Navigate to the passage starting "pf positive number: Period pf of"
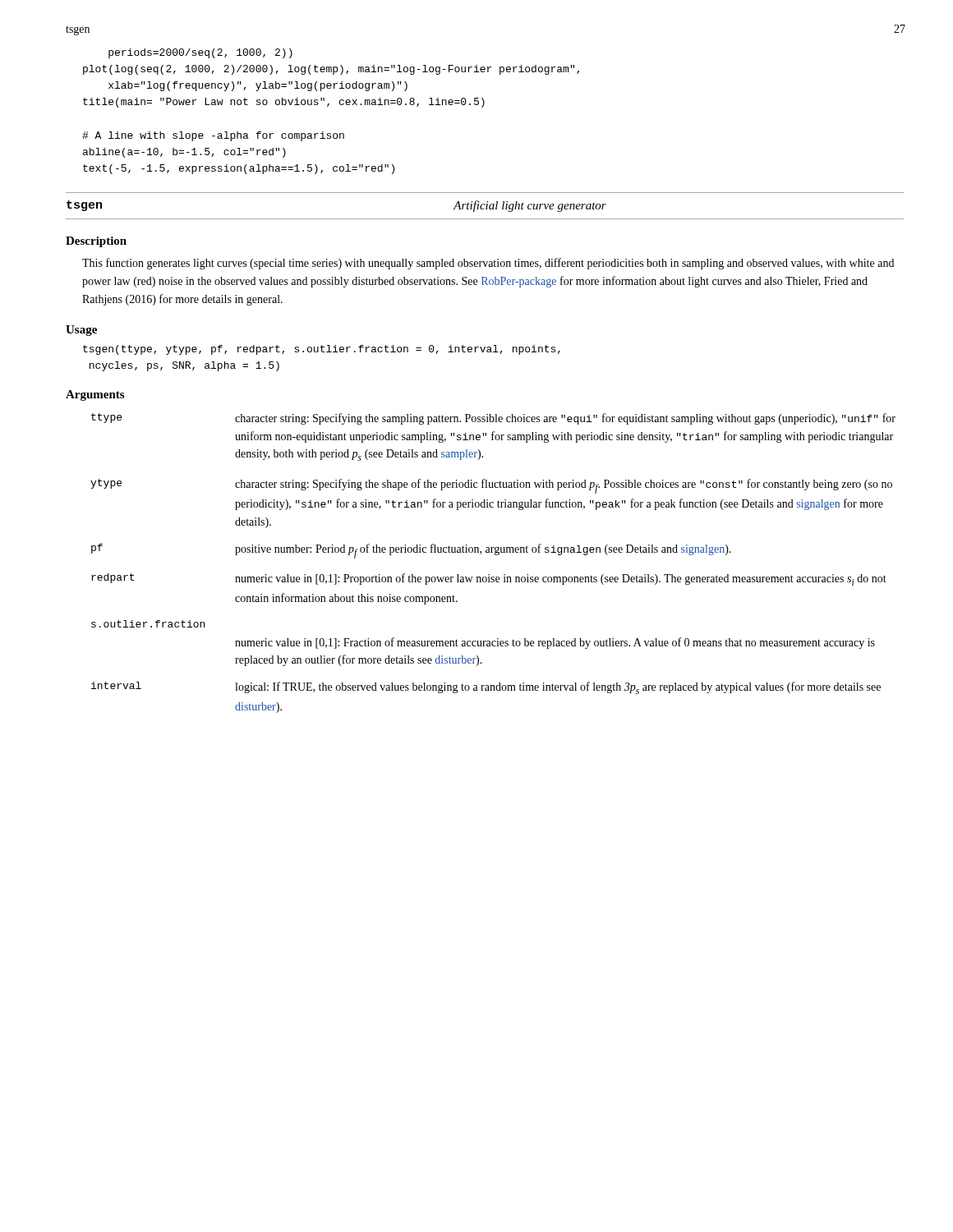The image size is (953, 1232). [485, 552]
